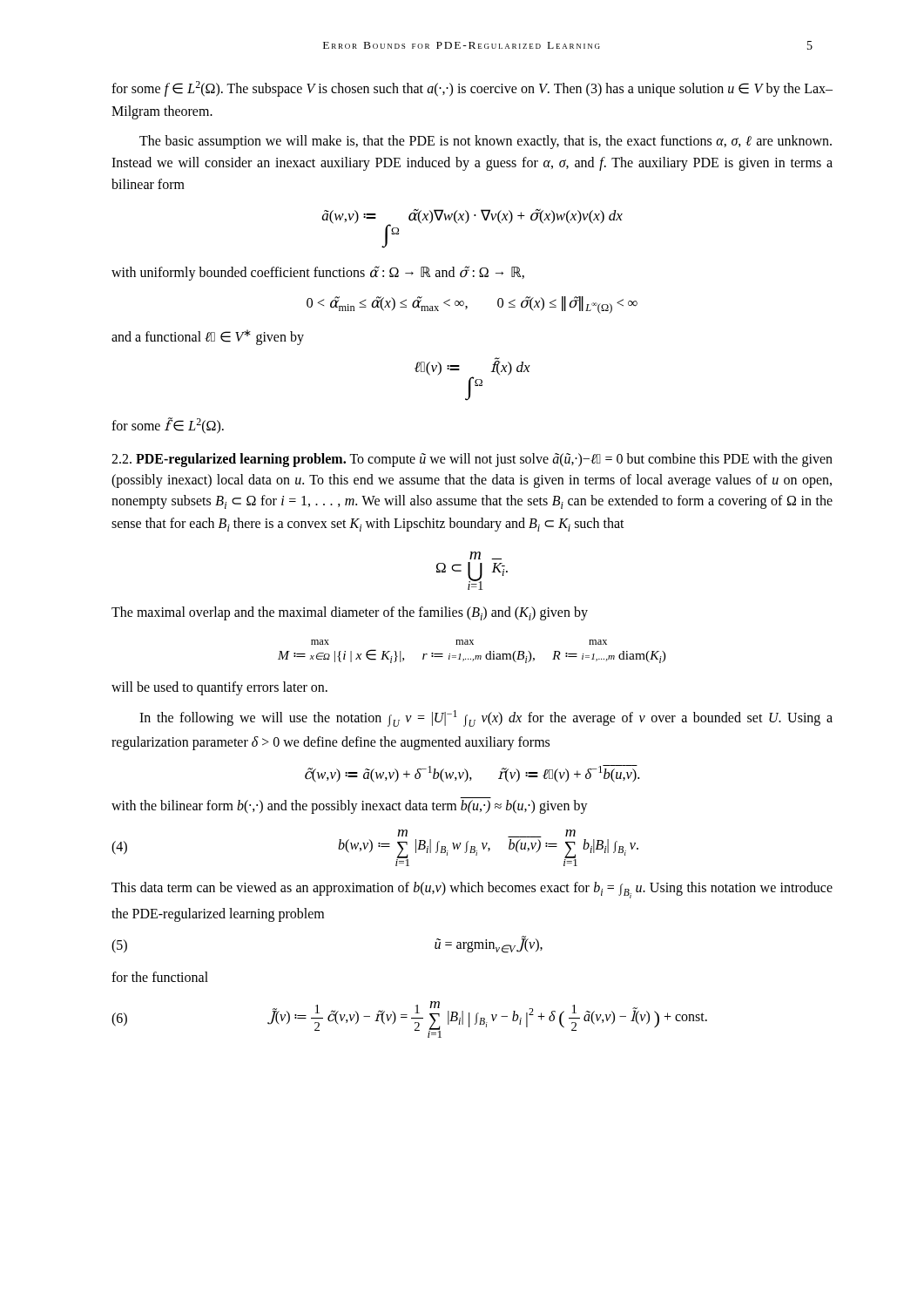Locate the text block that says "The basic assumption we will make is,"
Image resolution: width=924 pixels, height=1307 pixels.
coord(472,163)
